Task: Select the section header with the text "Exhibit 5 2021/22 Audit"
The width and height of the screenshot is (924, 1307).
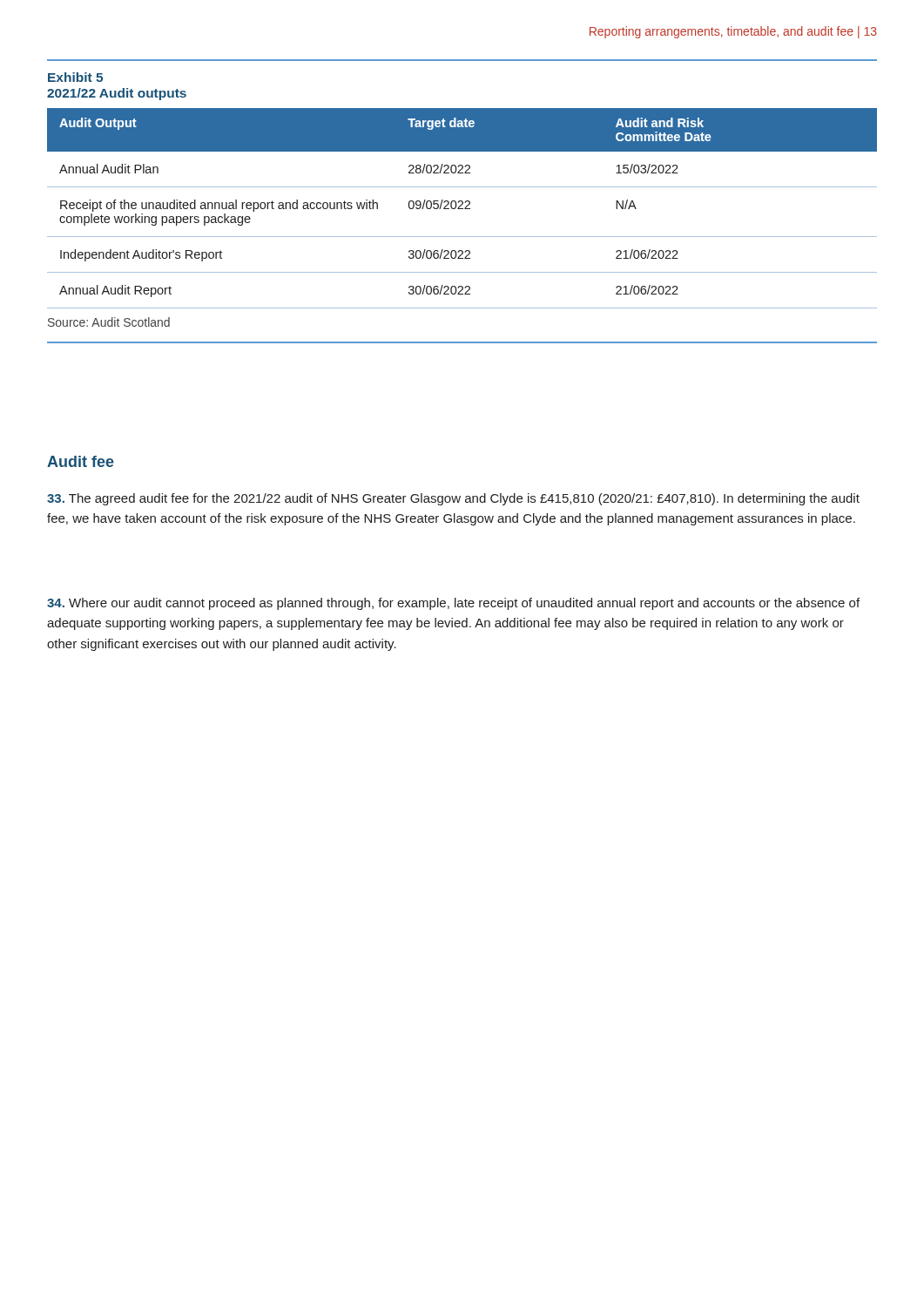Action: click(x=75, y=77)
